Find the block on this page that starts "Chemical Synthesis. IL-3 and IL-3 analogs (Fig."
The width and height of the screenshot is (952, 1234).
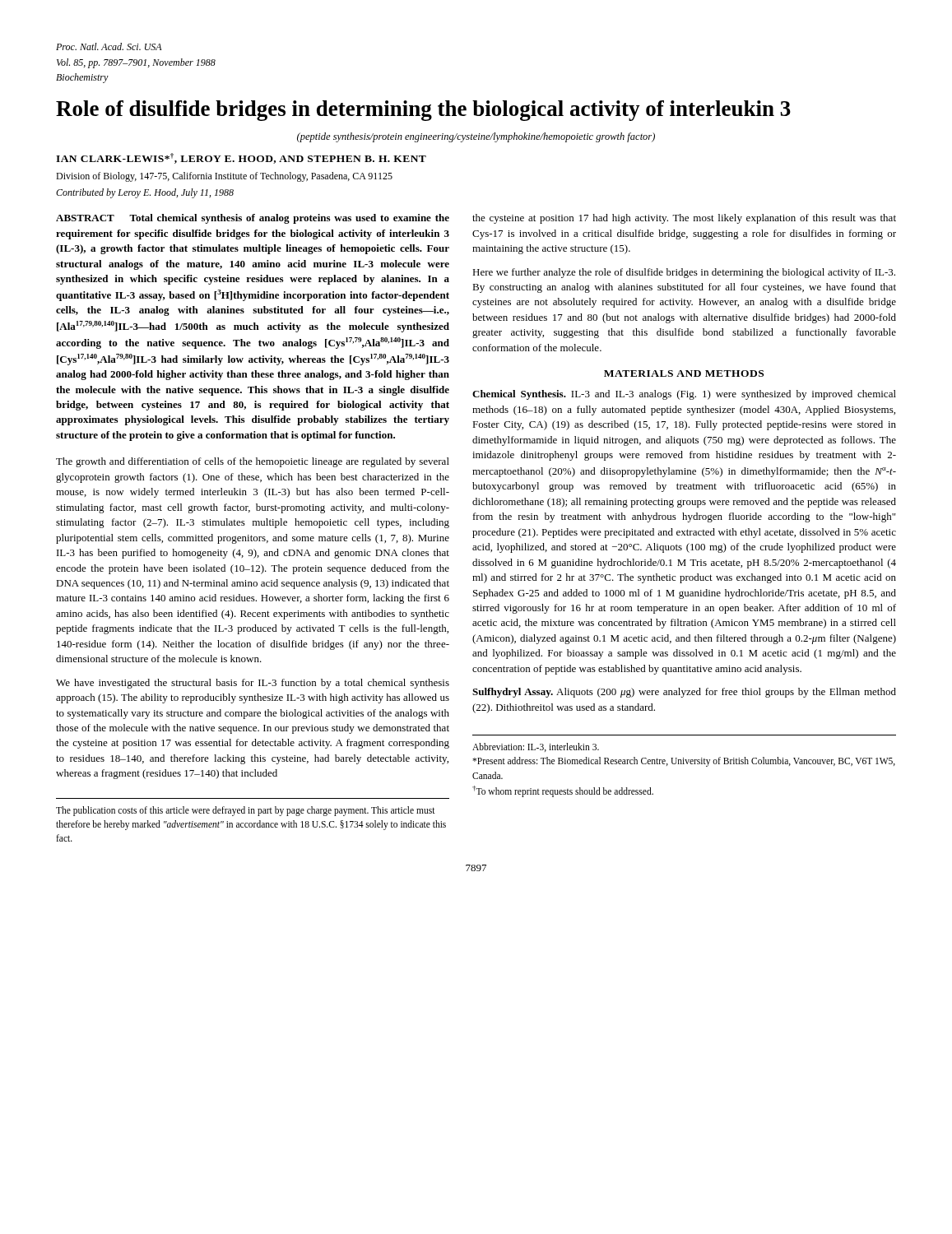click(684, 531)
